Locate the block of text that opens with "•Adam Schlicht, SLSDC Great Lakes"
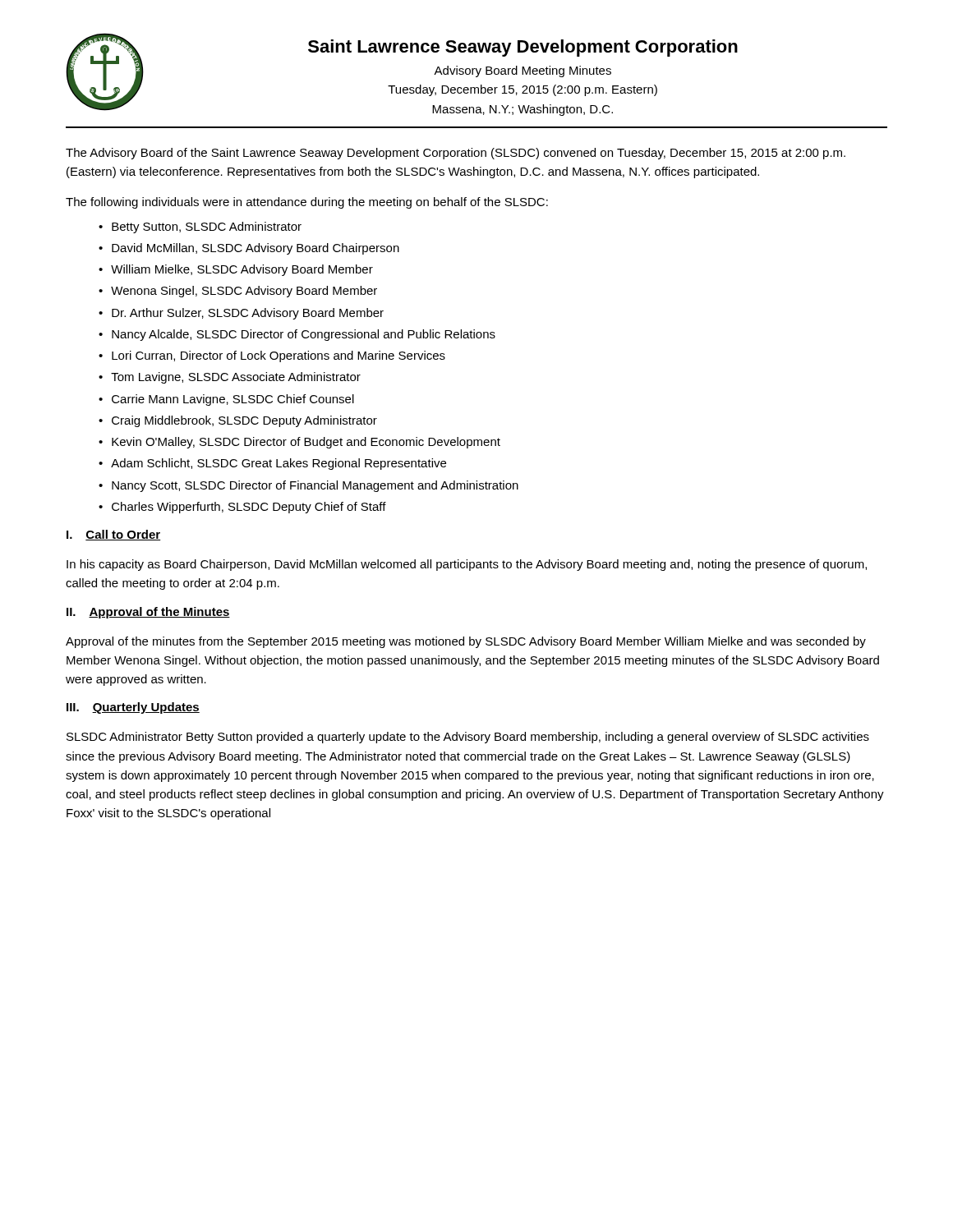Viewport: 953px width, 1232px height. tap(273, 463)
